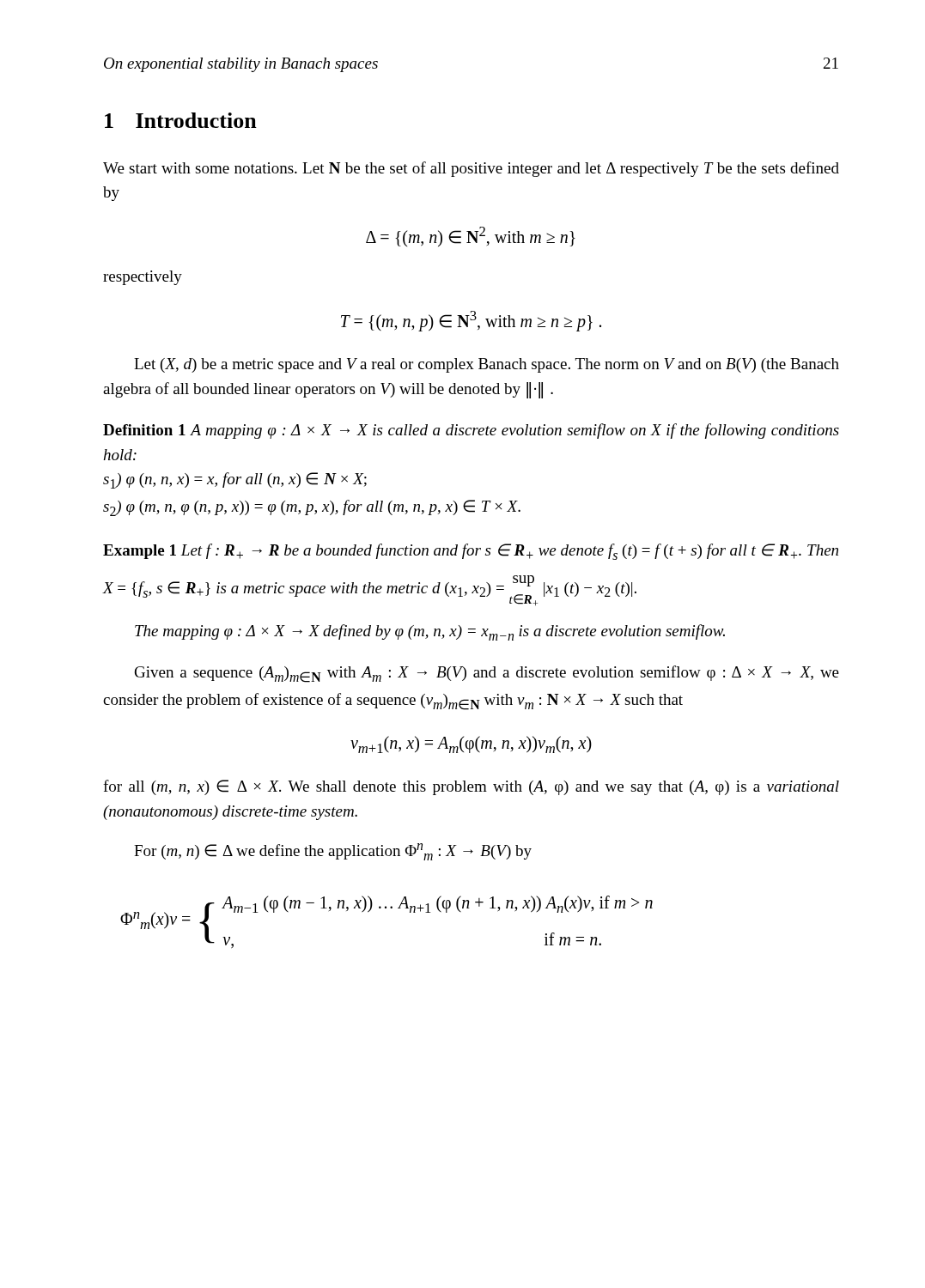
Task: Point to "1 Introduction"
Action: pyautogui.click(x=180, y=120)
